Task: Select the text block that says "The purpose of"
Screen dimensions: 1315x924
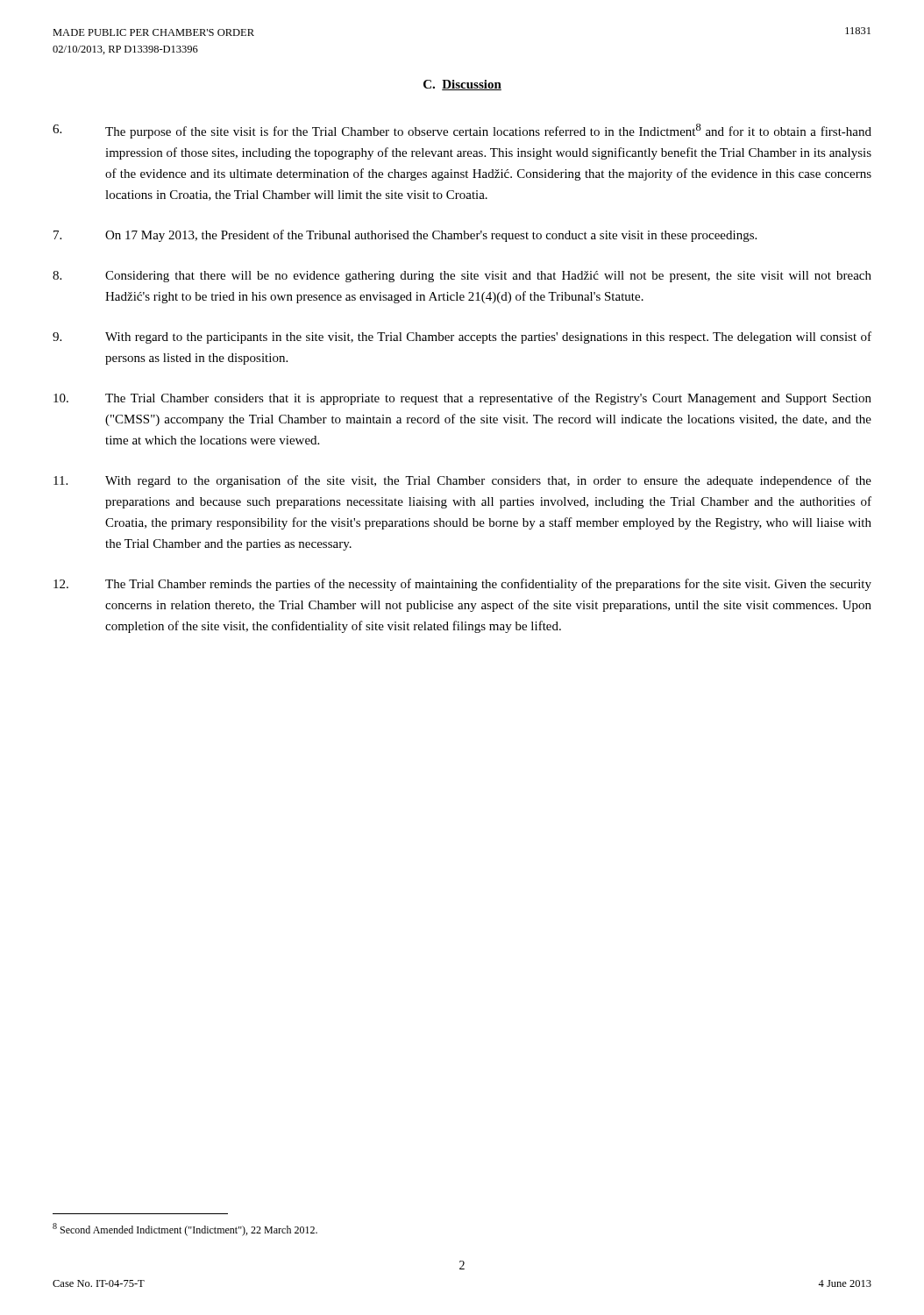Action: point(462,162)
